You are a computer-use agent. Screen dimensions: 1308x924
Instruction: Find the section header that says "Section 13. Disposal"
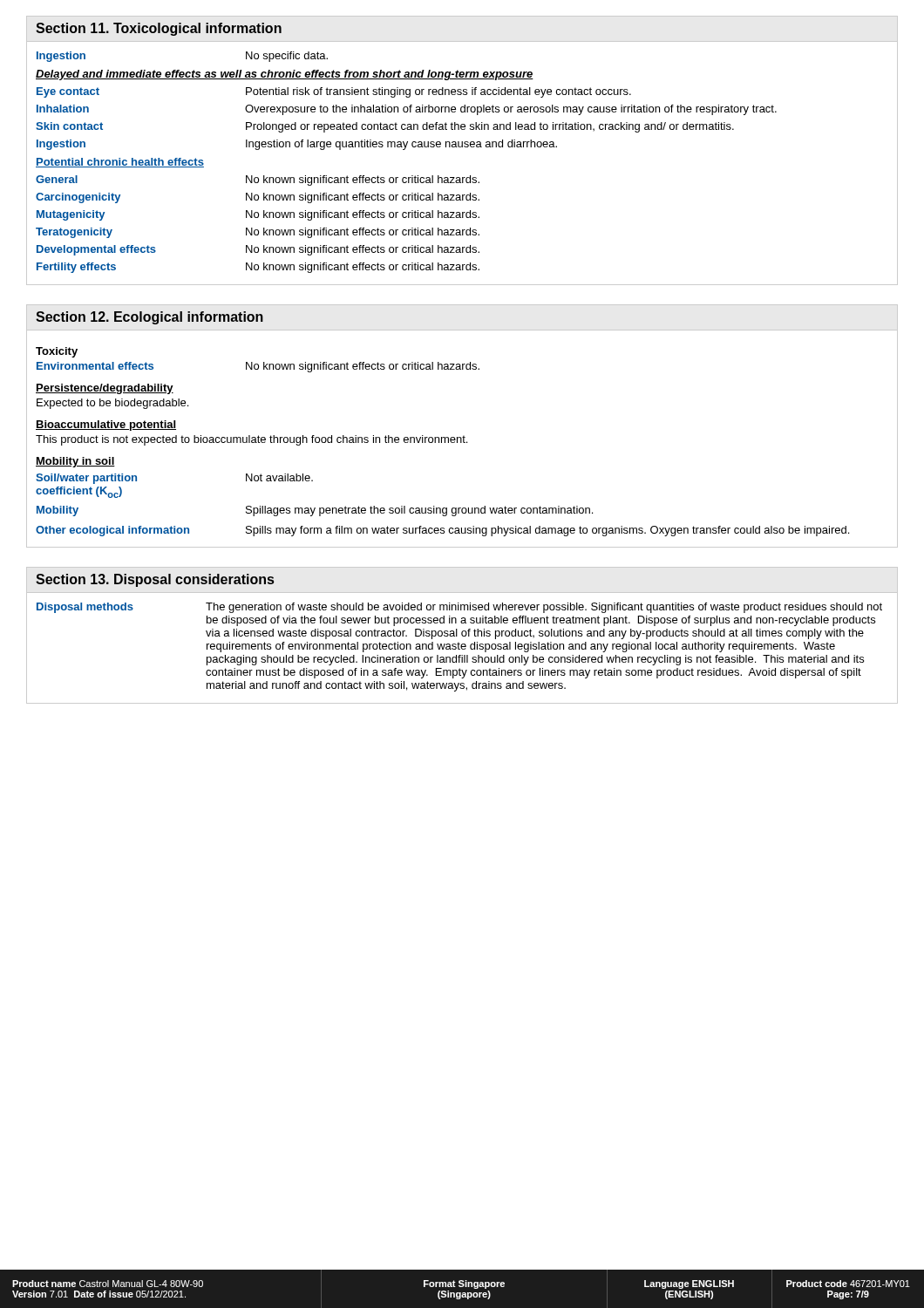[x=462, y=635]
